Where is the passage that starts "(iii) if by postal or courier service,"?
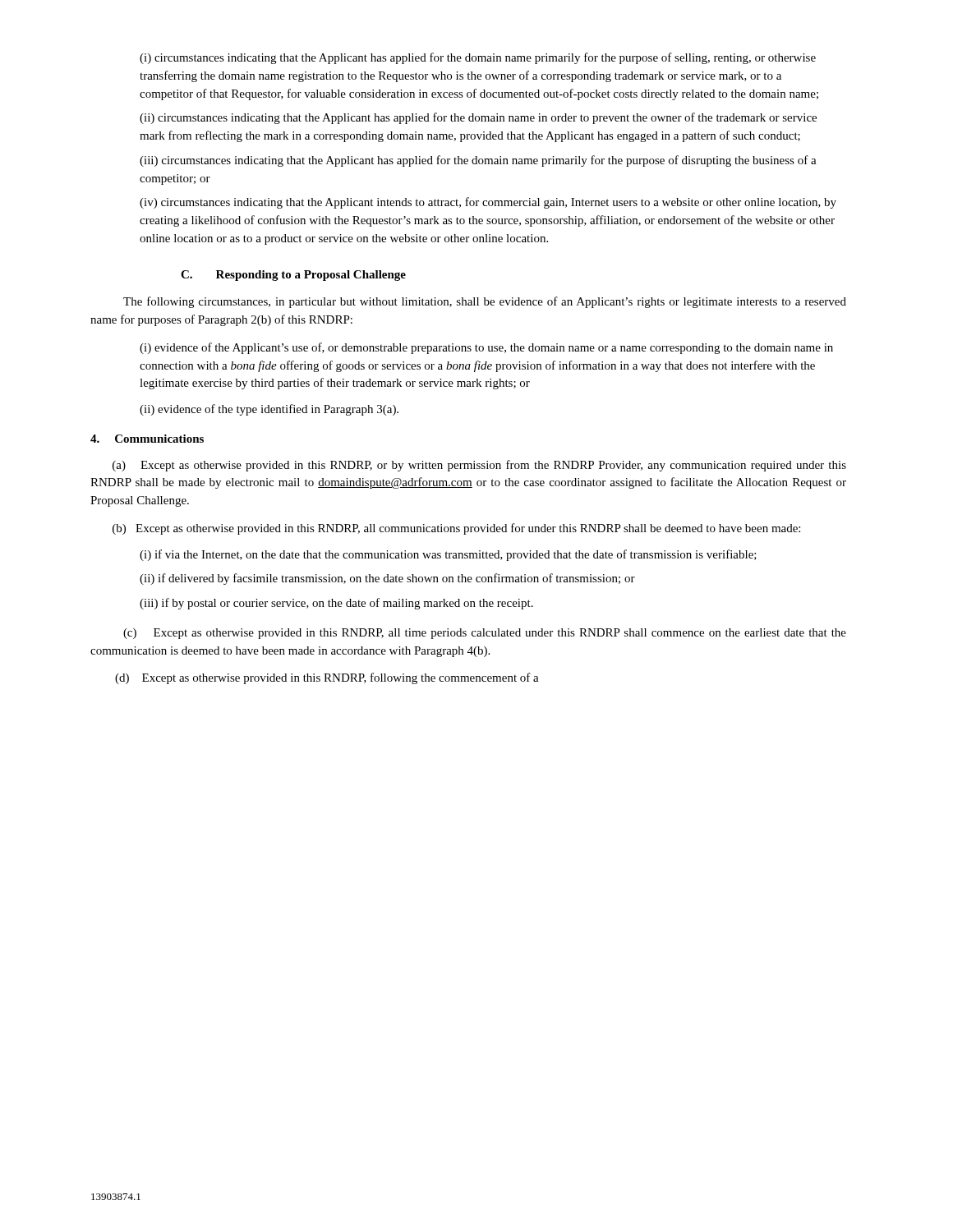 489,604
